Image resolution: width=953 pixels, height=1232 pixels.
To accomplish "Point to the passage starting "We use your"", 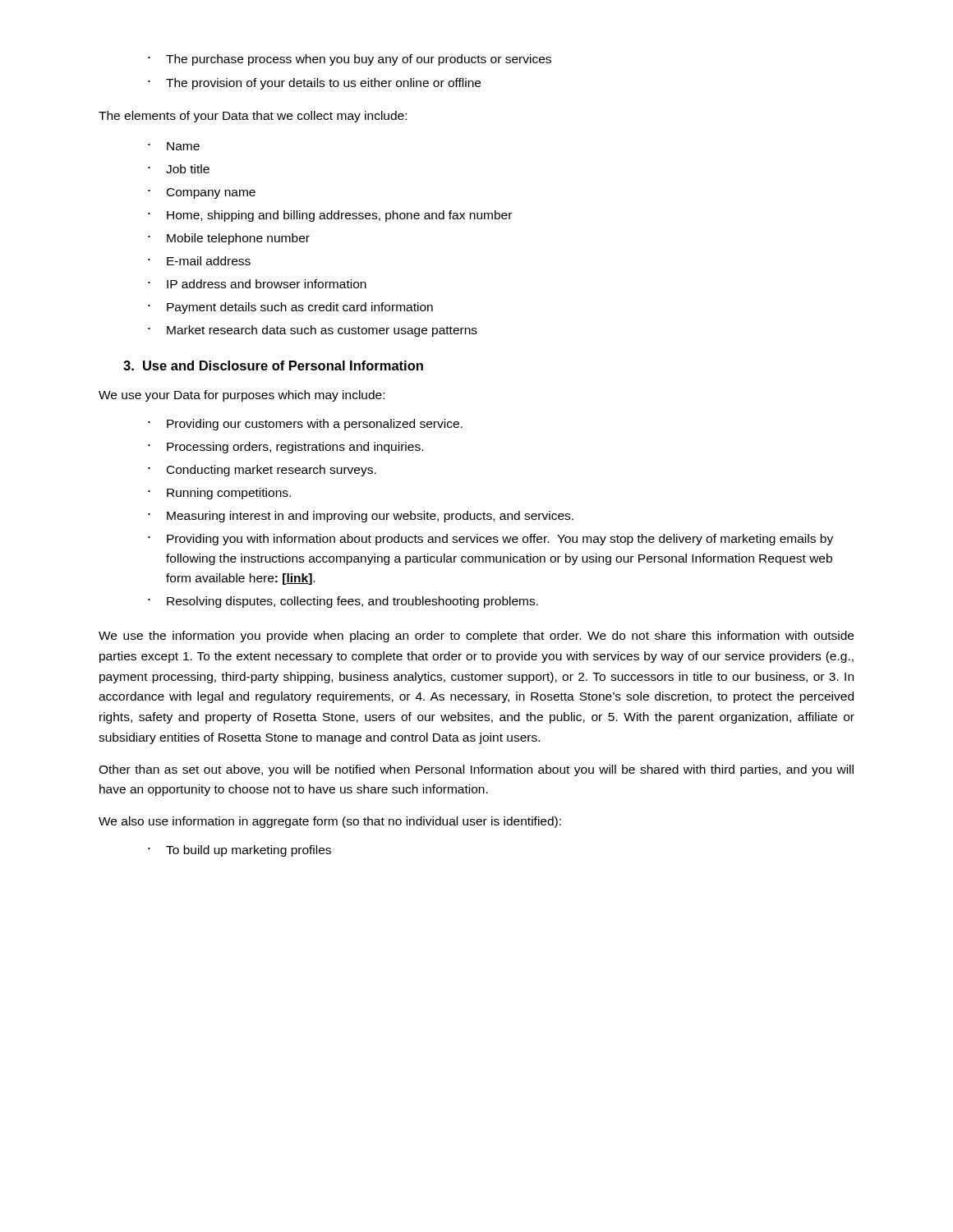I will (x=242, y=395).
